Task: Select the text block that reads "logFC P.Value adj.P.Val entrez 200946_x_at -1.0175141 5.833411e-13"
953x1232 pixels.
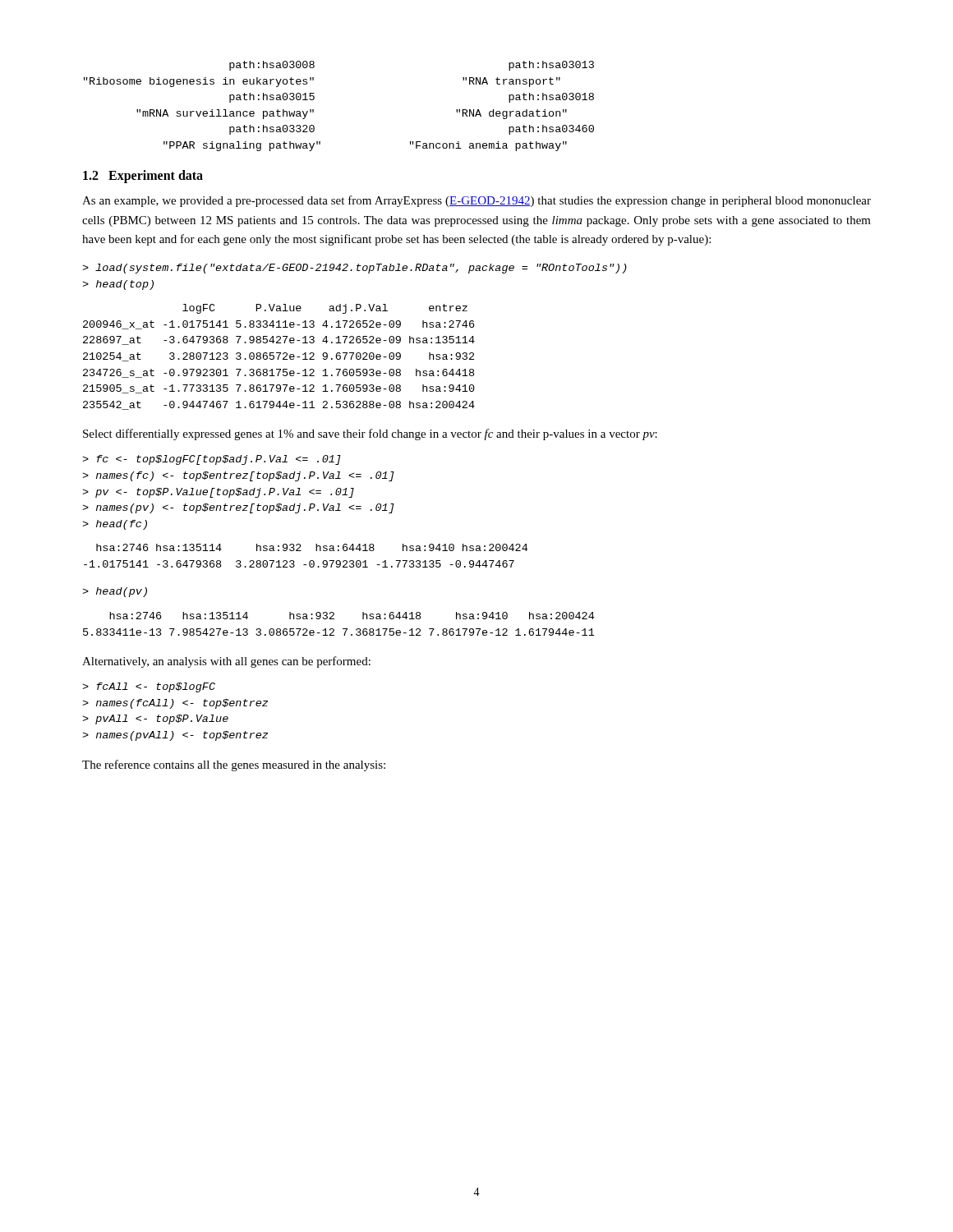Action: click(476, 357)
